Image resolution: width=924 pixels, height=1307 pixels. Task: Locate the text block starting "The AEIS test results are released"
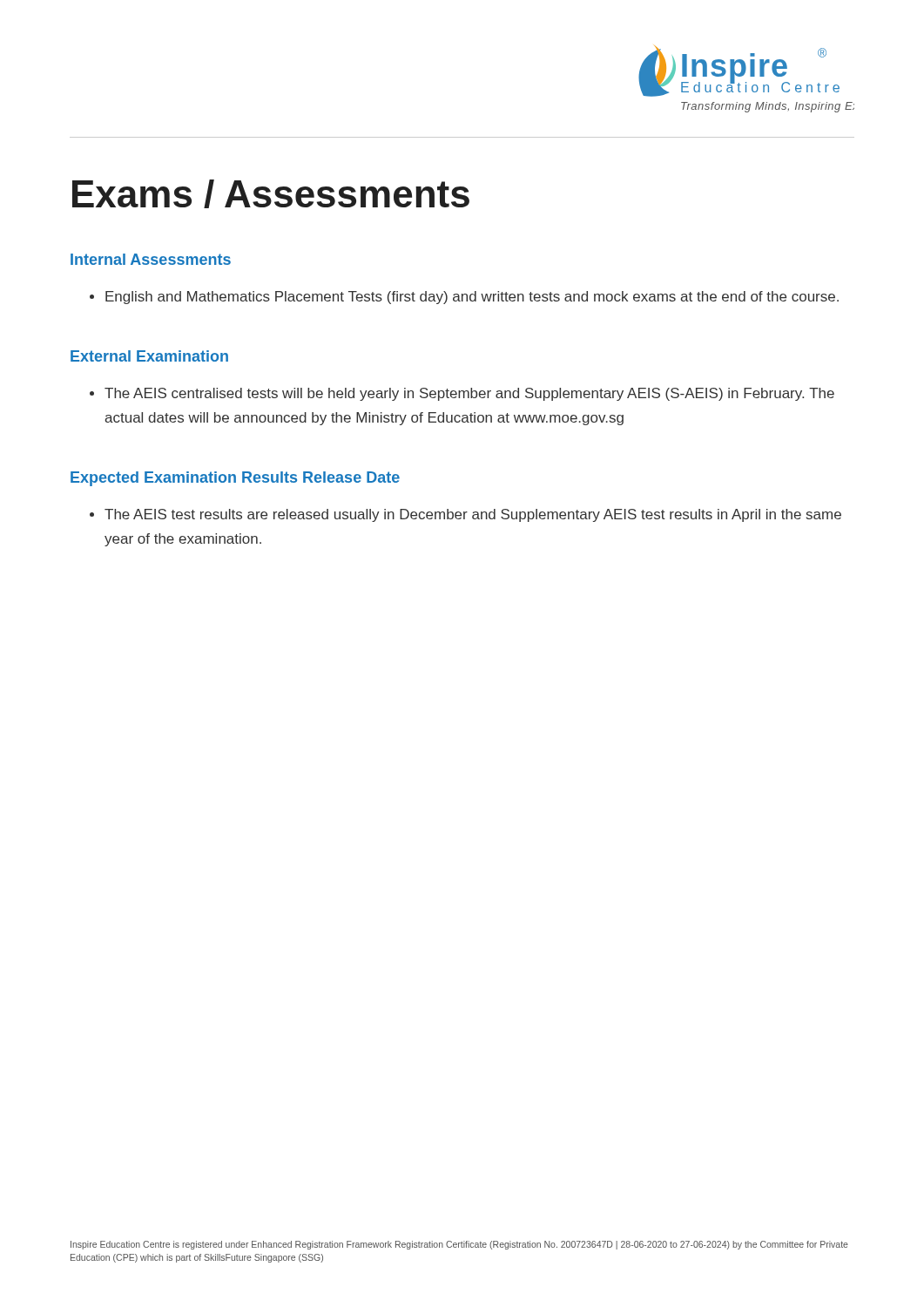(x=473, y=527)
